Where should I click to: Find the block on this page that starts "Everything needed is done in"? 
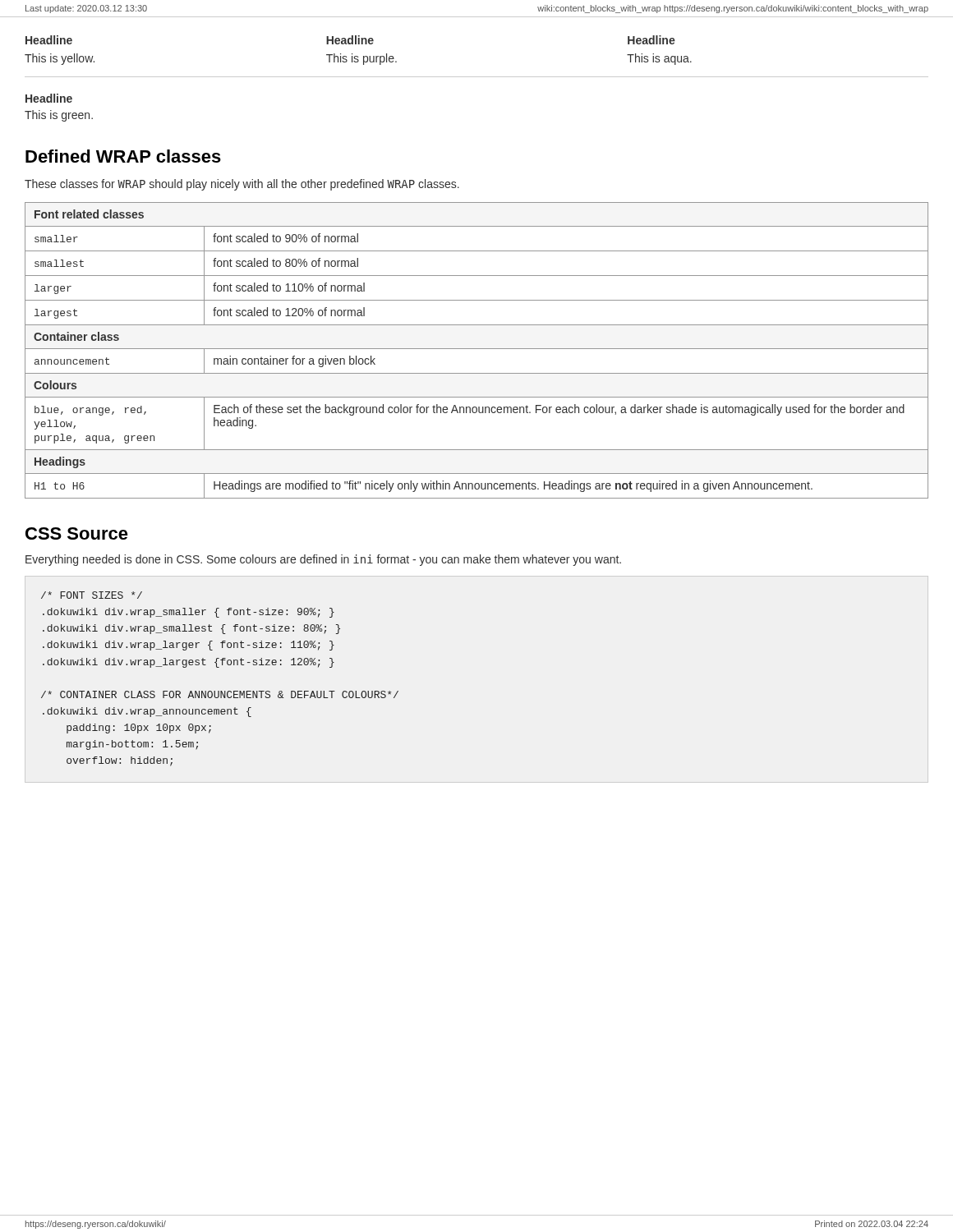point(323,559)
